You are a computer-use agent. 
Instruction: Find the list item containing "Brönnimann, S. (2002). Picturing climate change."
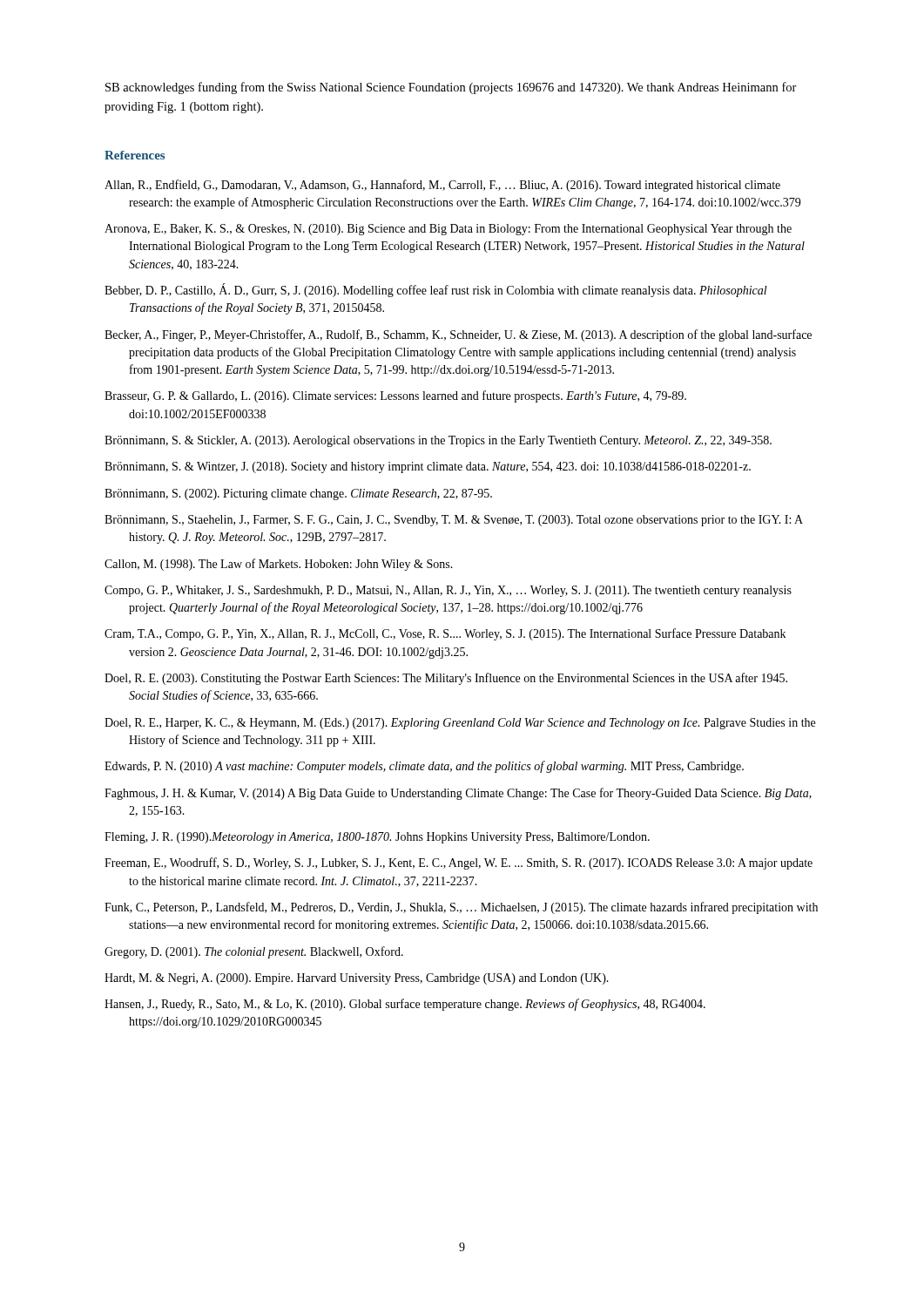click(x=299, y=493)
